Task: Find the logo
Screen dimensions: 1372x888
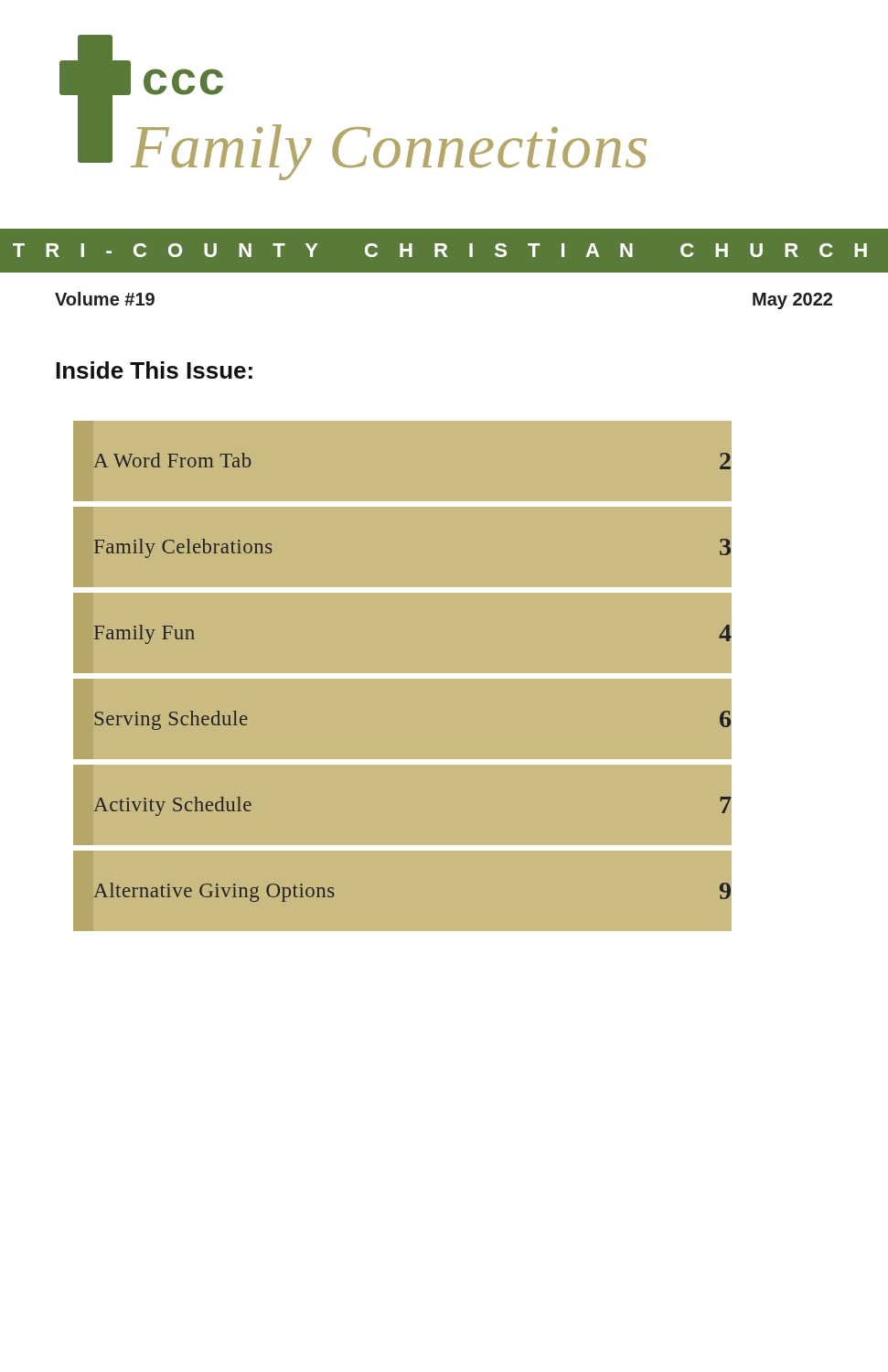Action: [x=379, y=124]
